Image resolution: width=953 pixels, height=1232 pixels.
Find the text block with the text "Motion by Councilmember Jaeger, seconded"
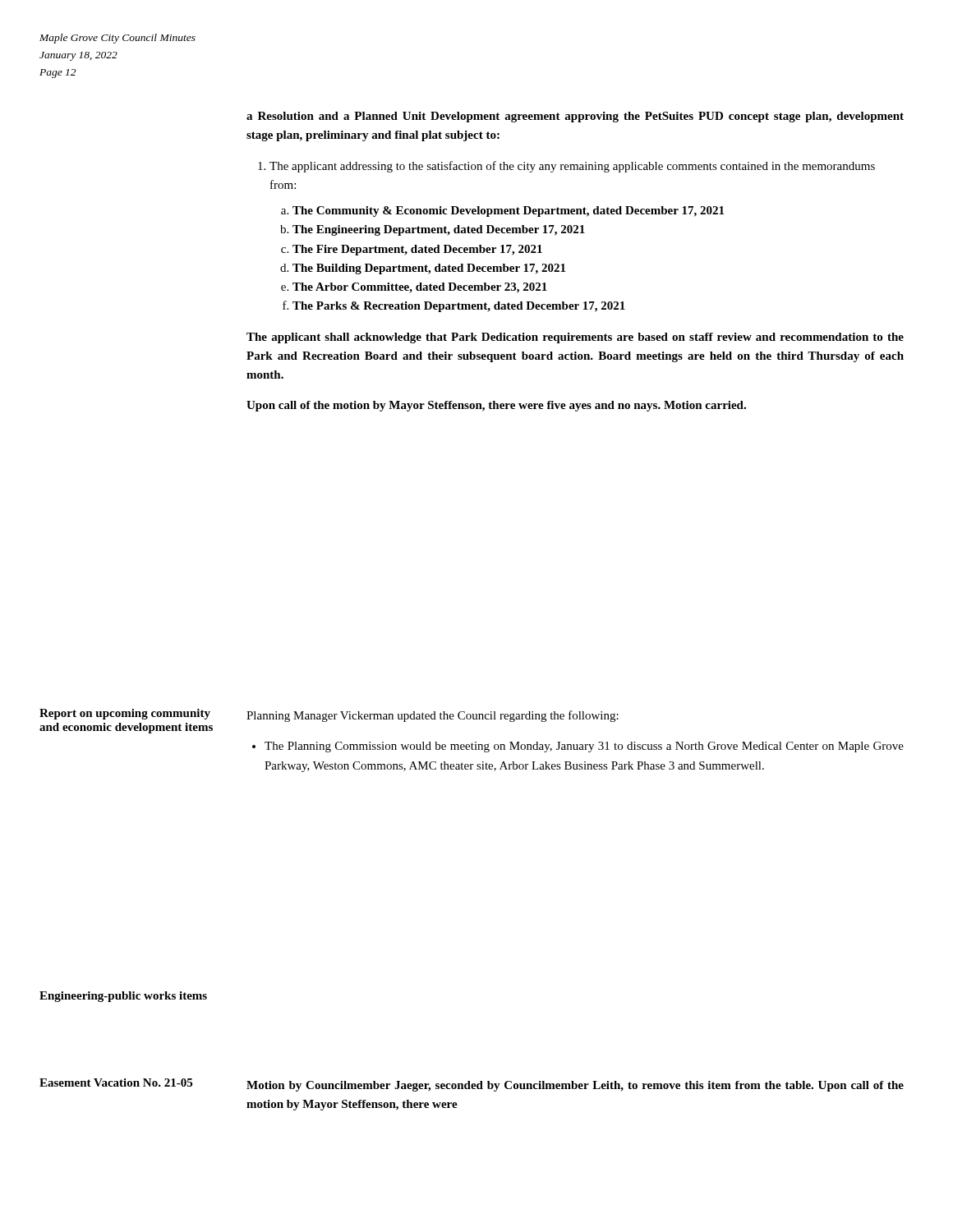[x=575, y=1095]
